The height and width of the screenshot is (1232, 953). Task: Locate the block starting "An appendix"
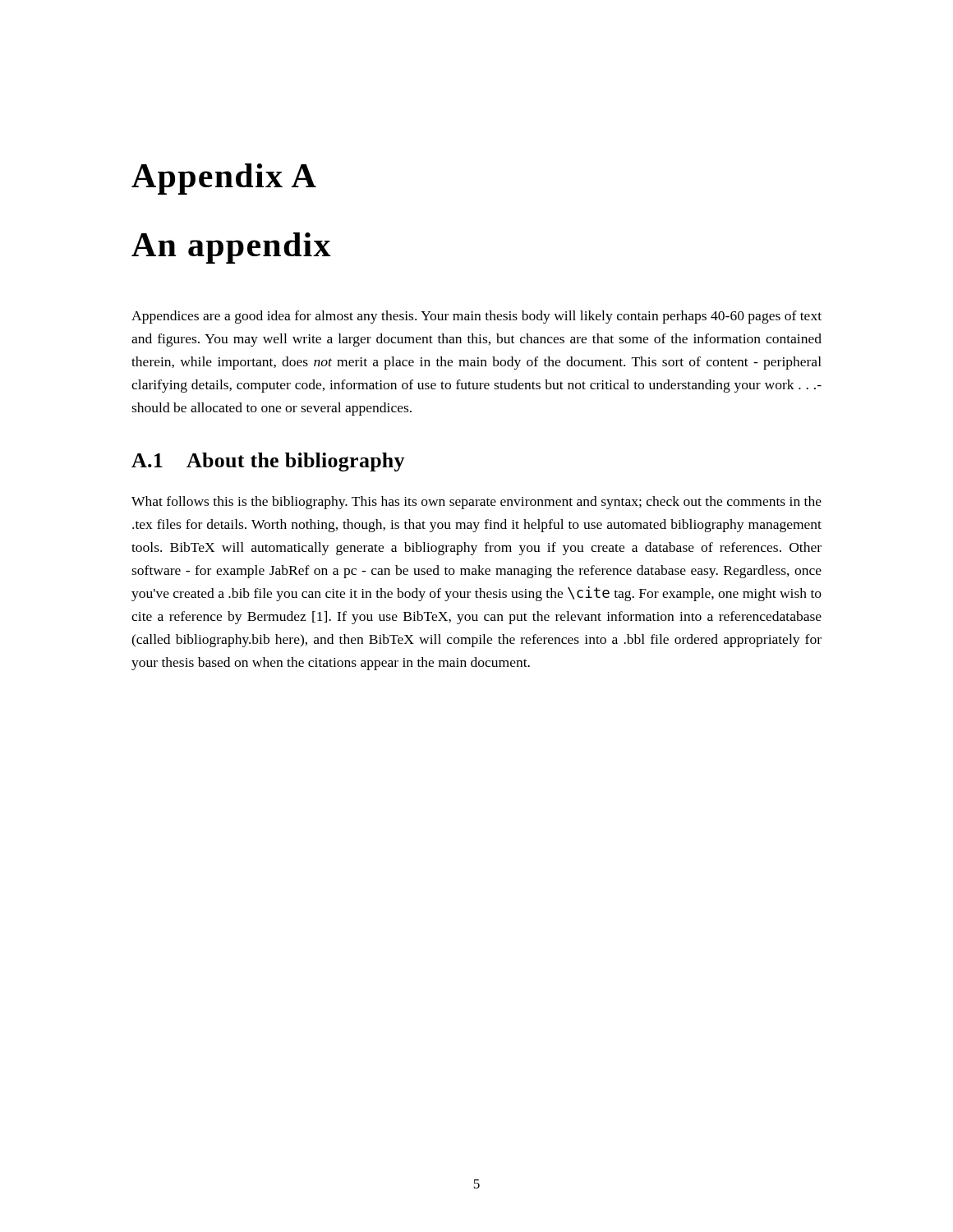[232, 245]
